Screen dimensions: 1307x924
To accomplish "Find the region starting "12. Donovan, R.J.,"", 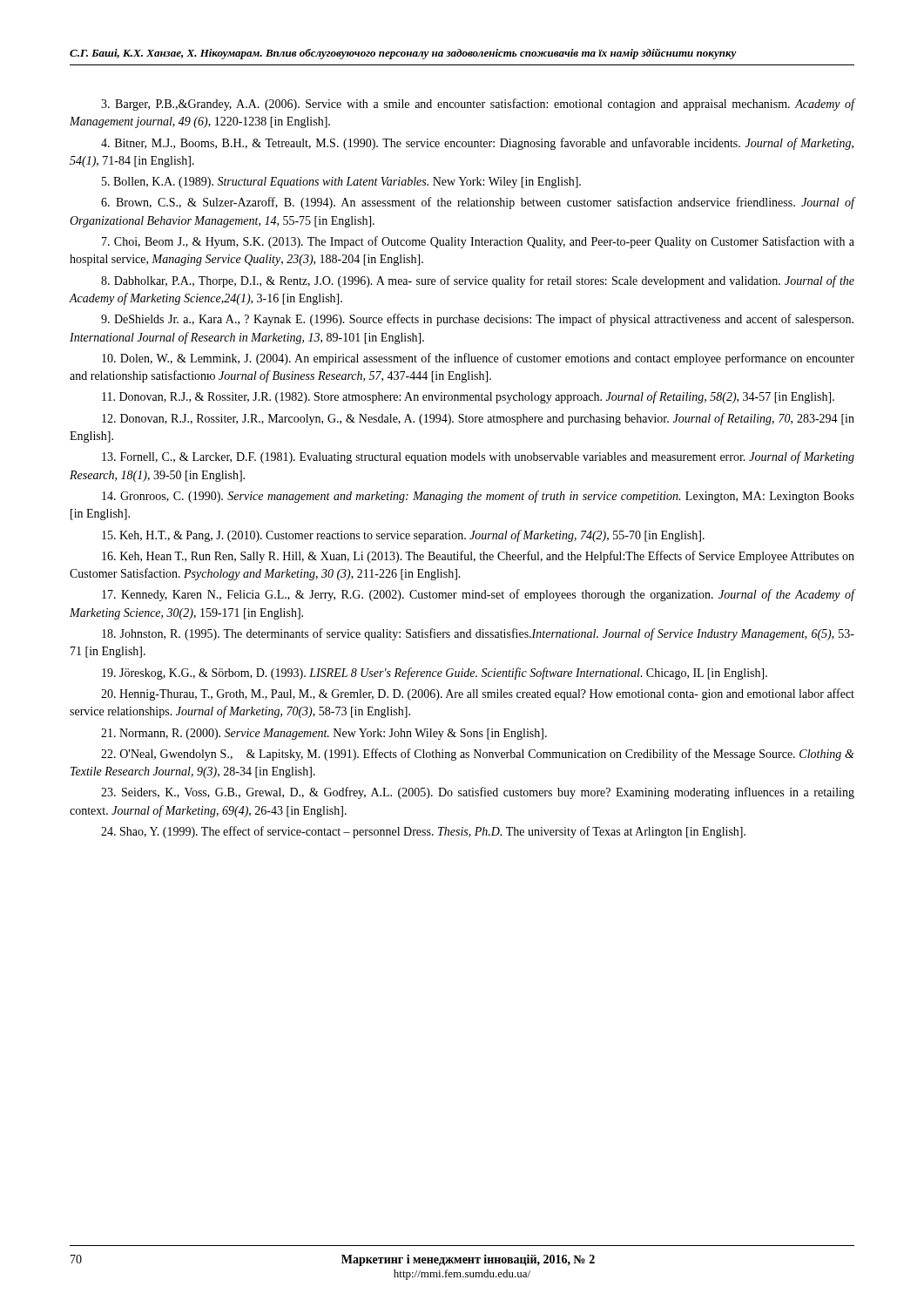I will (x=462, y=427).
